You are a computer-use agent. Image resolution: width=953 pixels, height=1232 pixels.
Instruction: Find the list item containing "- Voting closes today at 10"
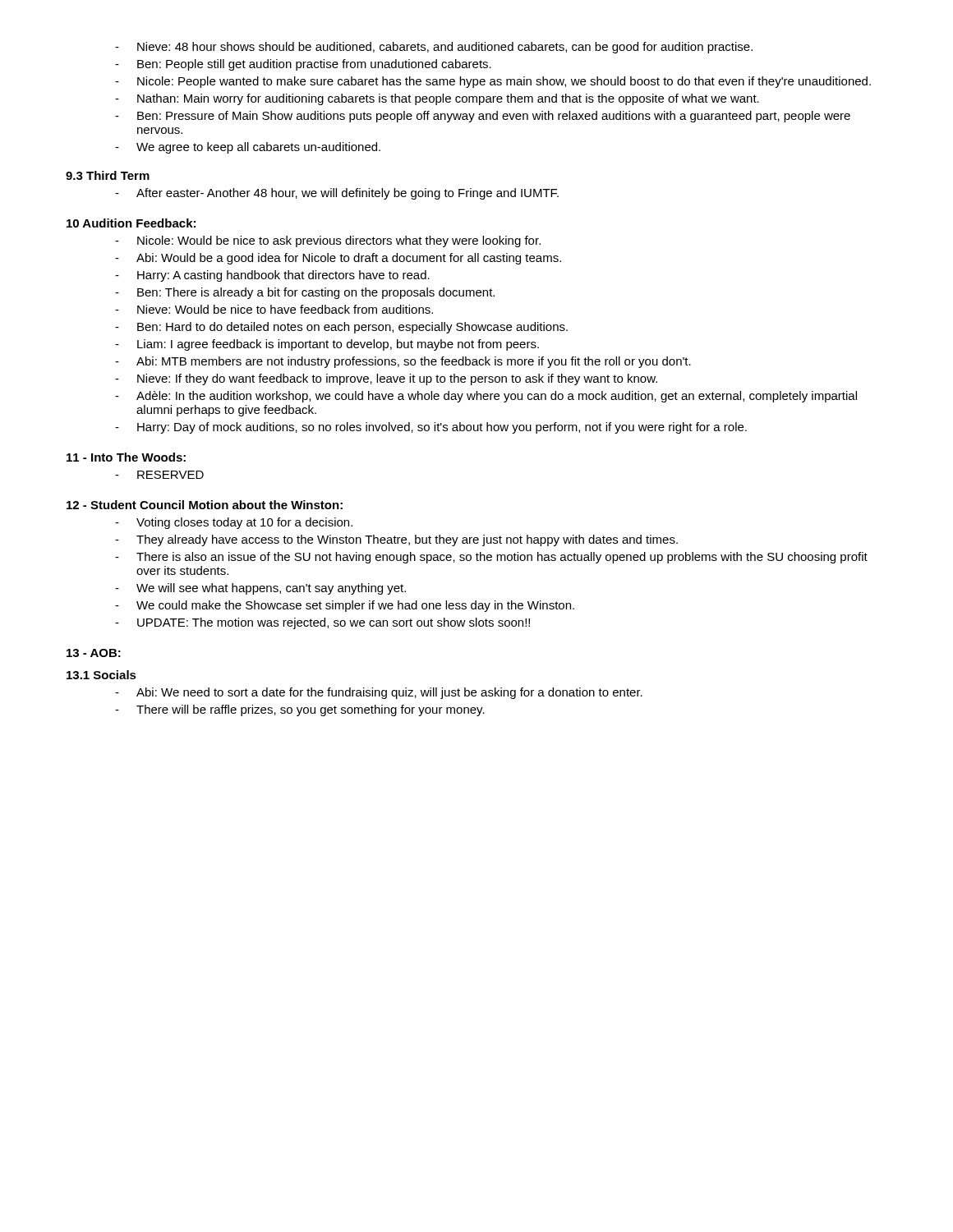pyautogui.click(x=234, y=523)
